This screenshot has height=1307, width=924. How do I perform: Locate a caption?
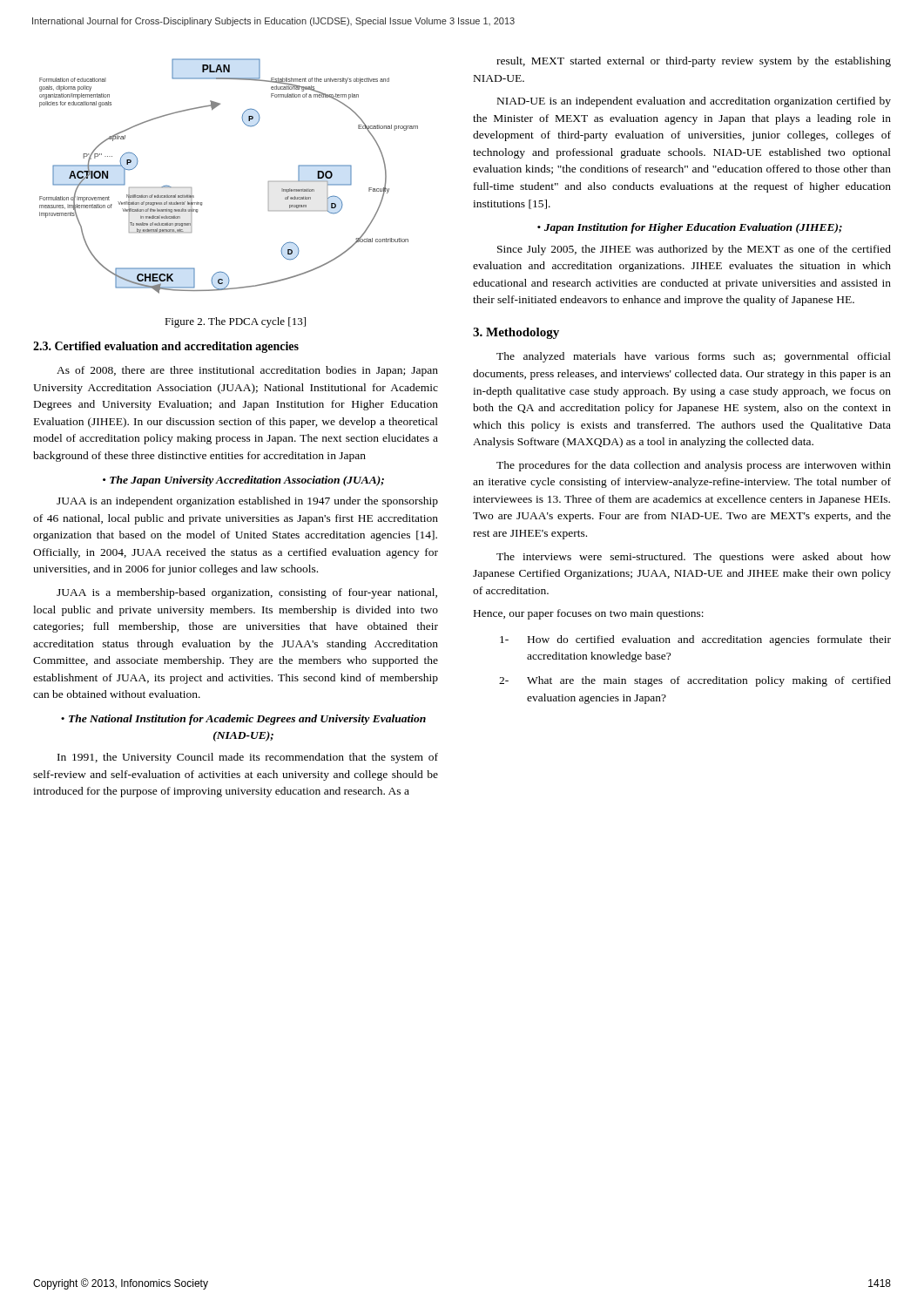tap(236, 321)
